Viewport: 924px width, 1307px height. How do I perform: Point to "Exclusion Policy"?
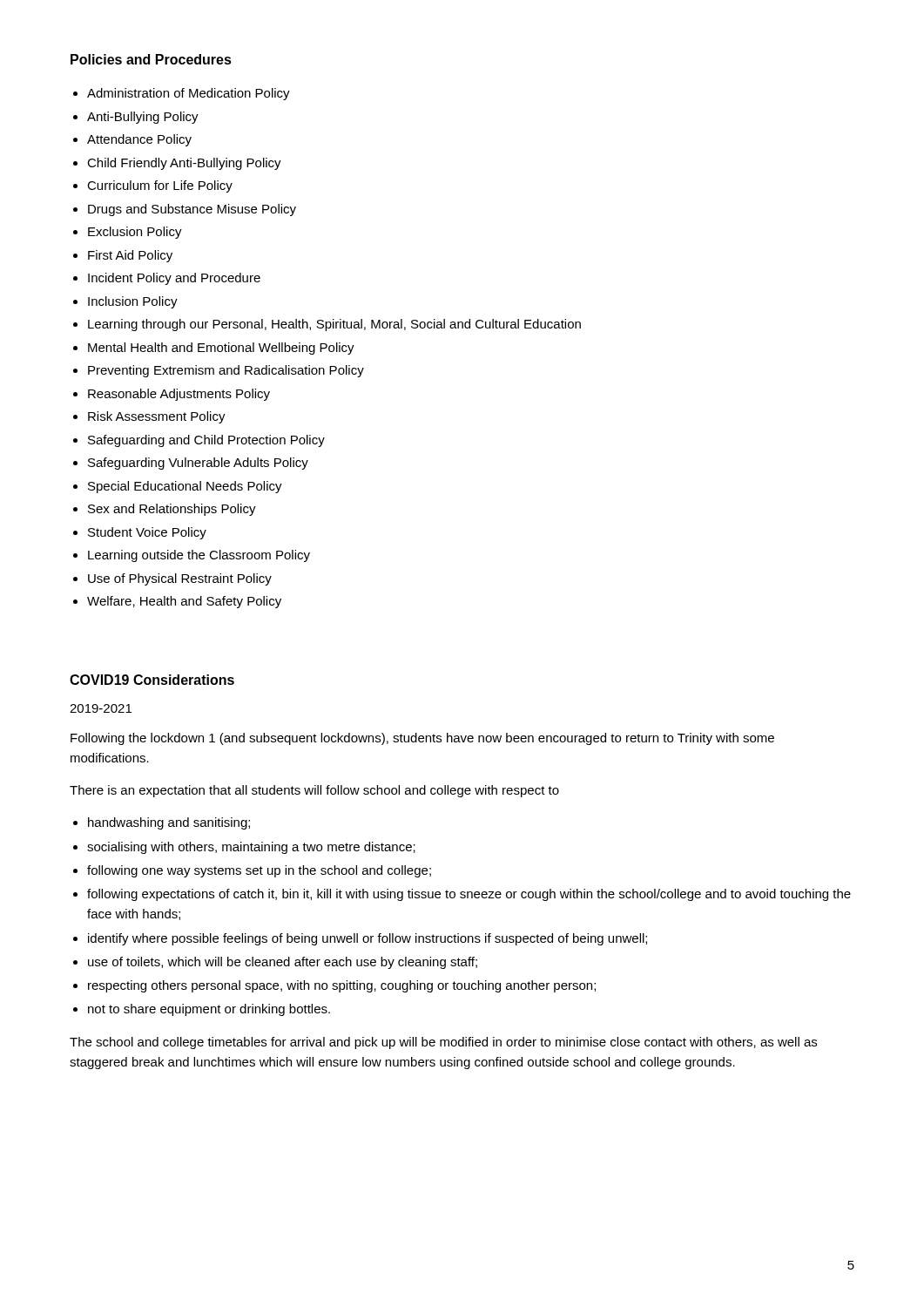(134, 231)
